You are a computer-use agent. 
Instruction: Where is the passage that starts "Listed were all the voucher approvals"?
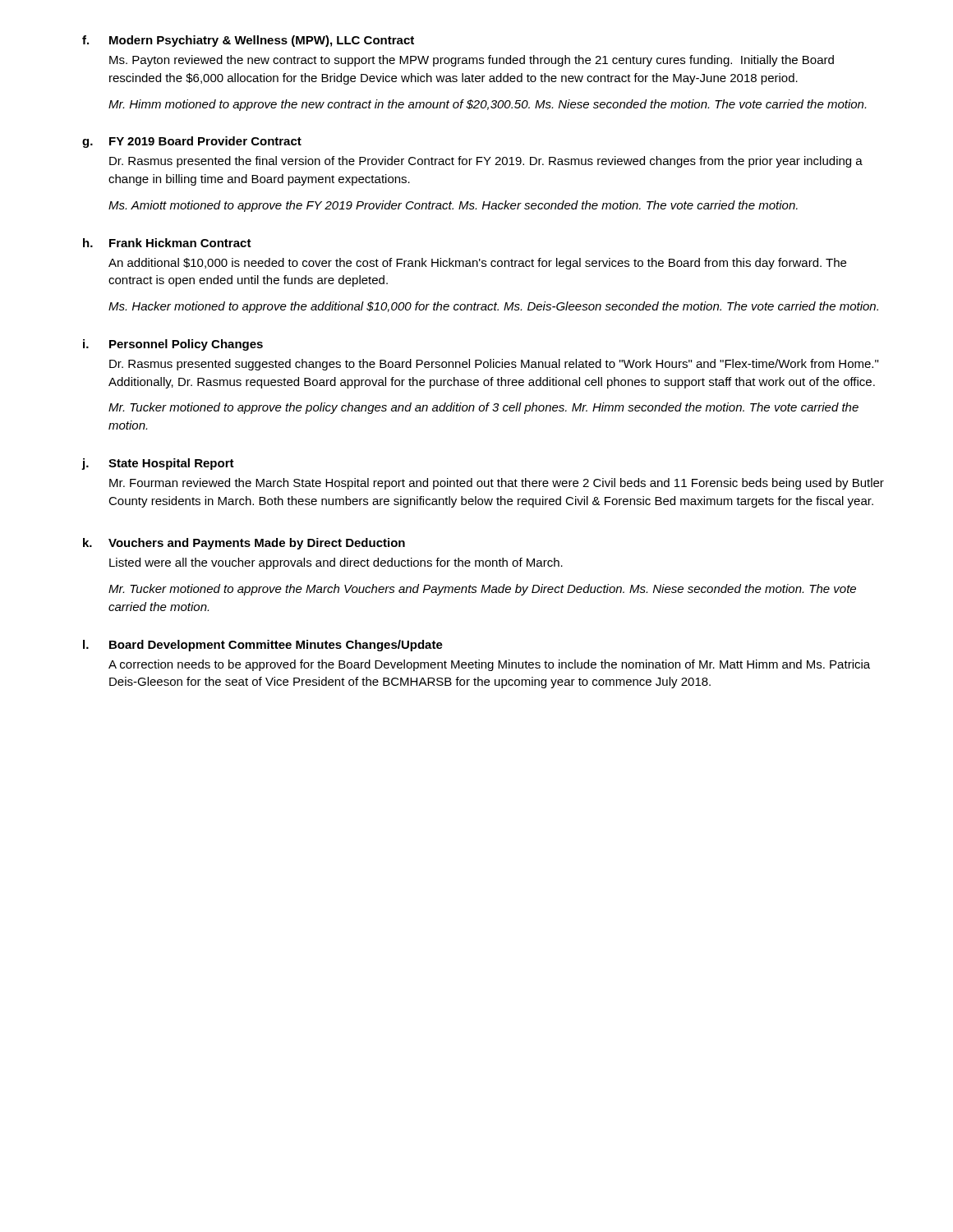[x=336, y=562]
